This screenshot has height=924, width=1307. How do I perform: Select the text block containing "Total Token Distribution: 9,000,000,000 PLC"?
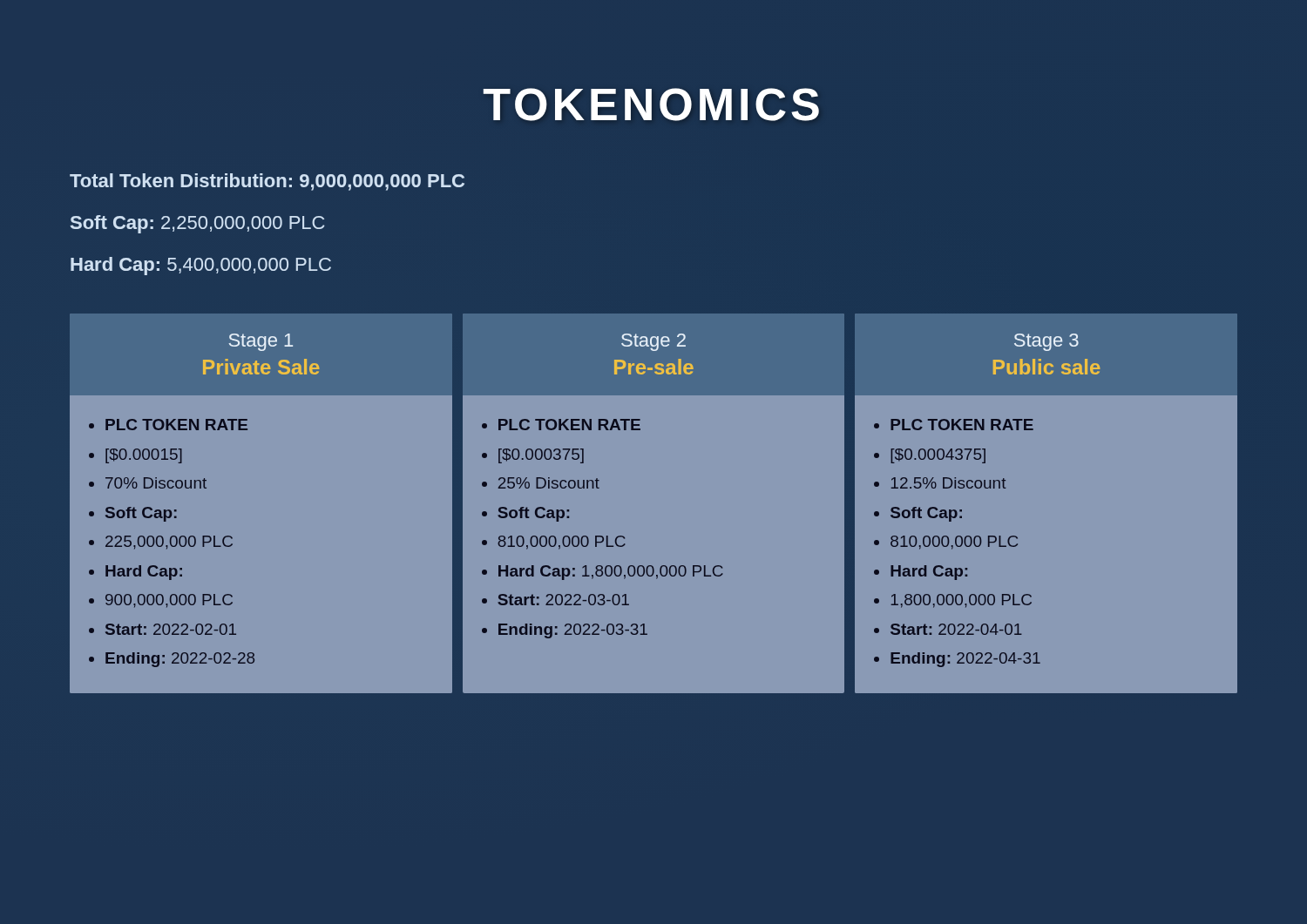(x=267, y=182)
